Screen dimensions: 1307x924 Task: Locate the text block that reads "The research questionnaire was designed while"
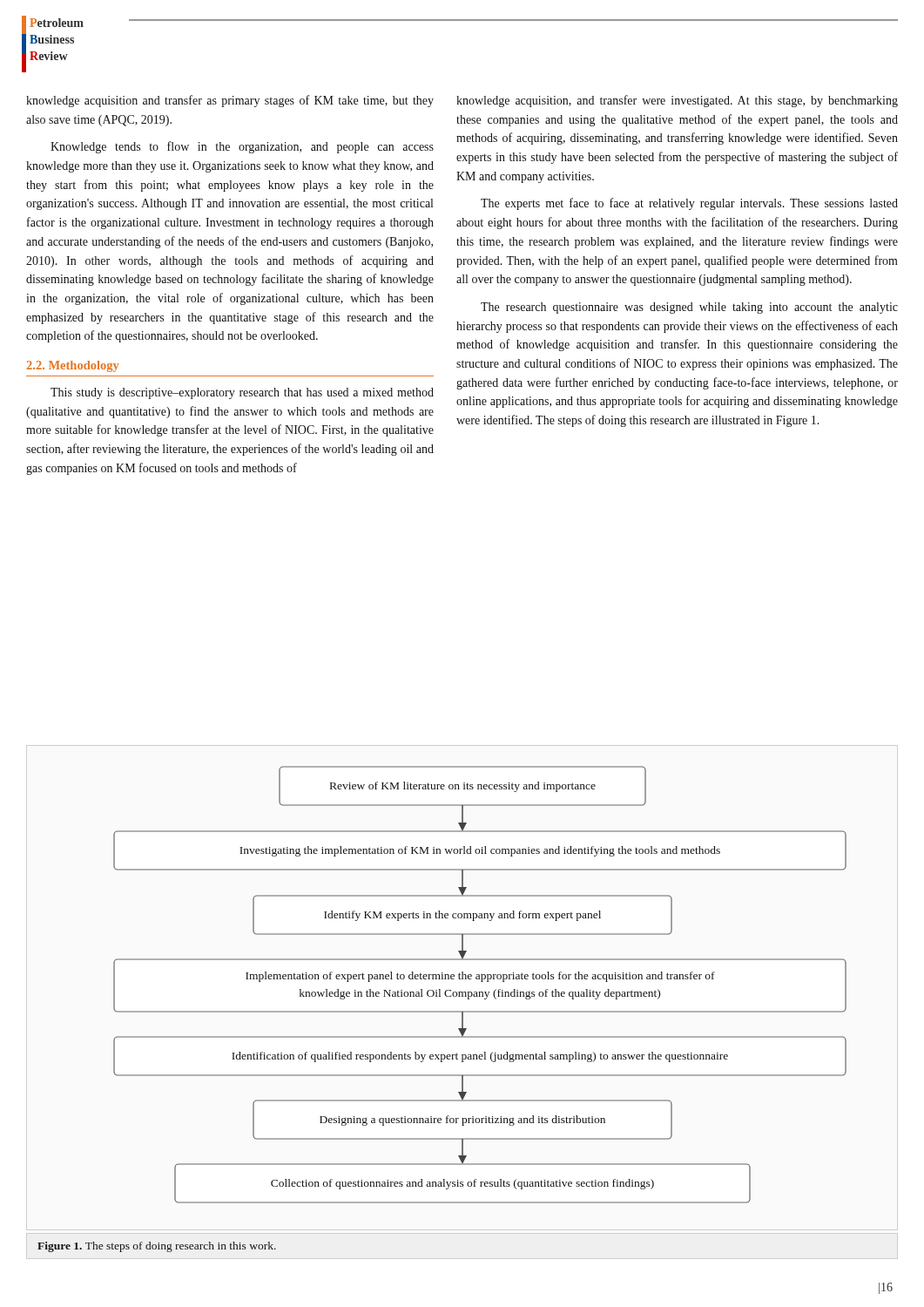coord(677,364)
